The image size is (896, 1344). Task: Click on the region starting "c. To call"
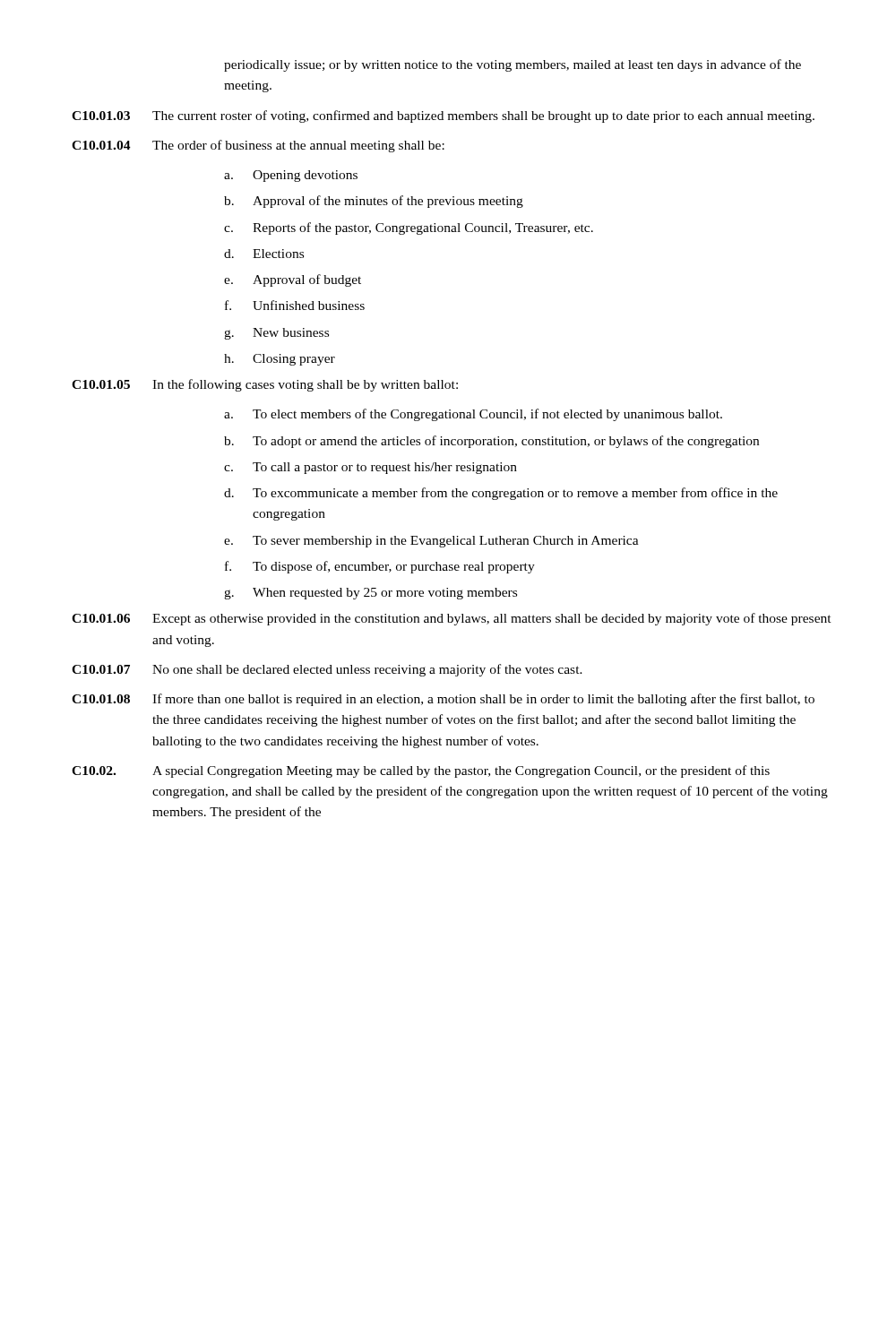[370, 468]
